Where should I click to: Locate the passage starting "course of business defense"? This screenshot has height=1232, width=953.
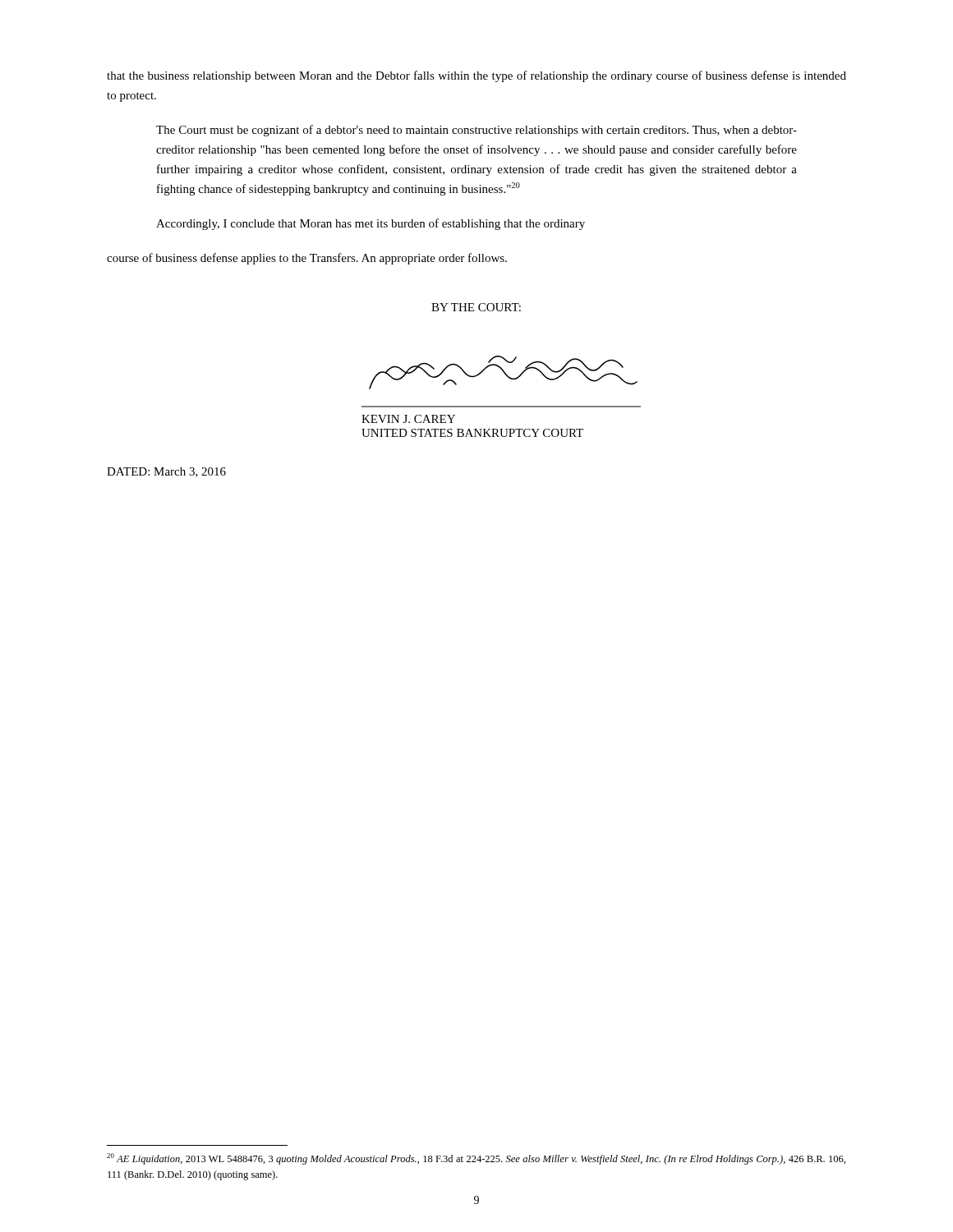click(x=307, y=258)
